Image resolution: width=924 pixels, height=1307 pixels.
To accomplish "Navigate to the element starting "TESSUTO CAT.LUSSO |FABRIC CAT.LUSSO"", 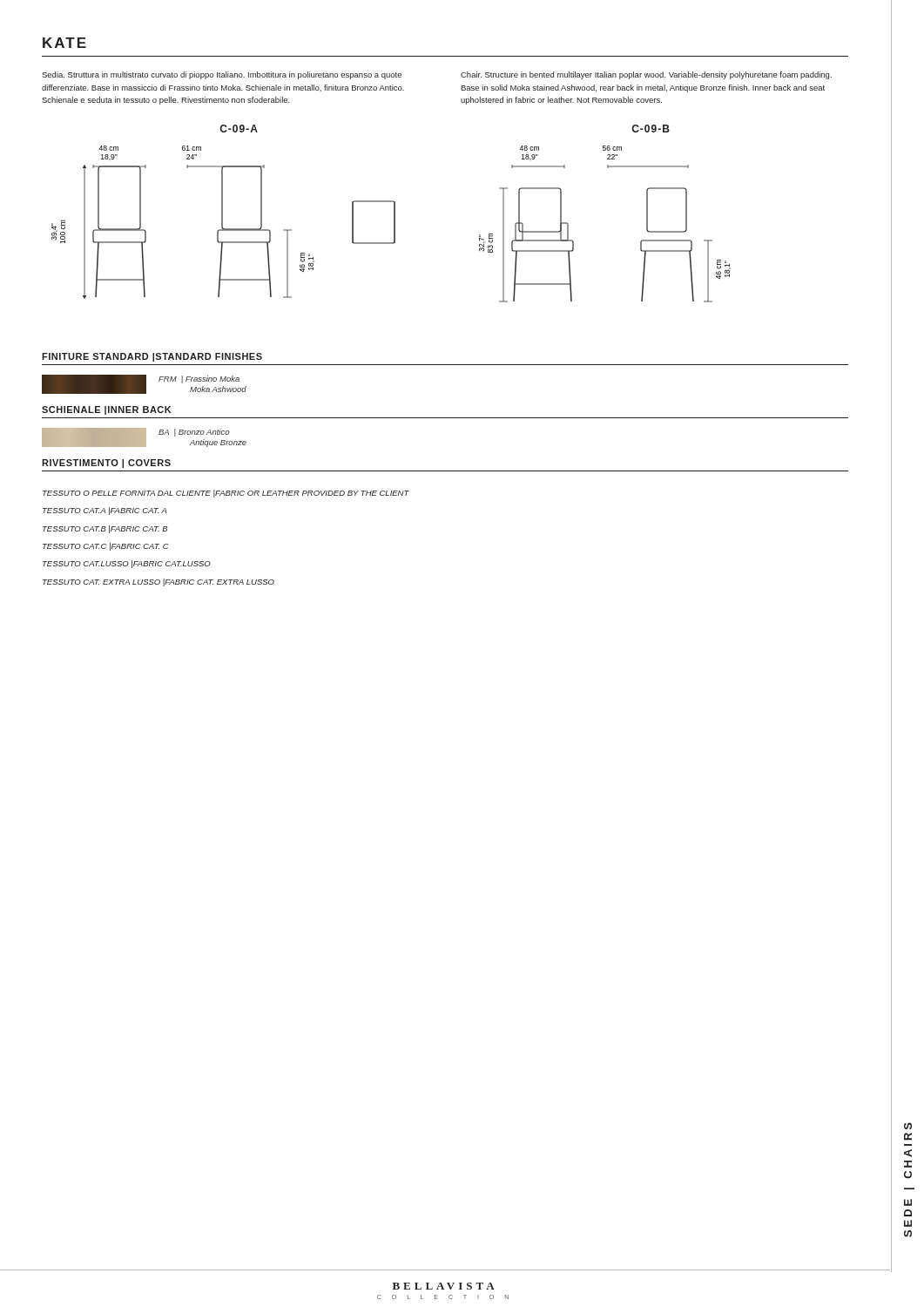I will click(x=126, y=564).
